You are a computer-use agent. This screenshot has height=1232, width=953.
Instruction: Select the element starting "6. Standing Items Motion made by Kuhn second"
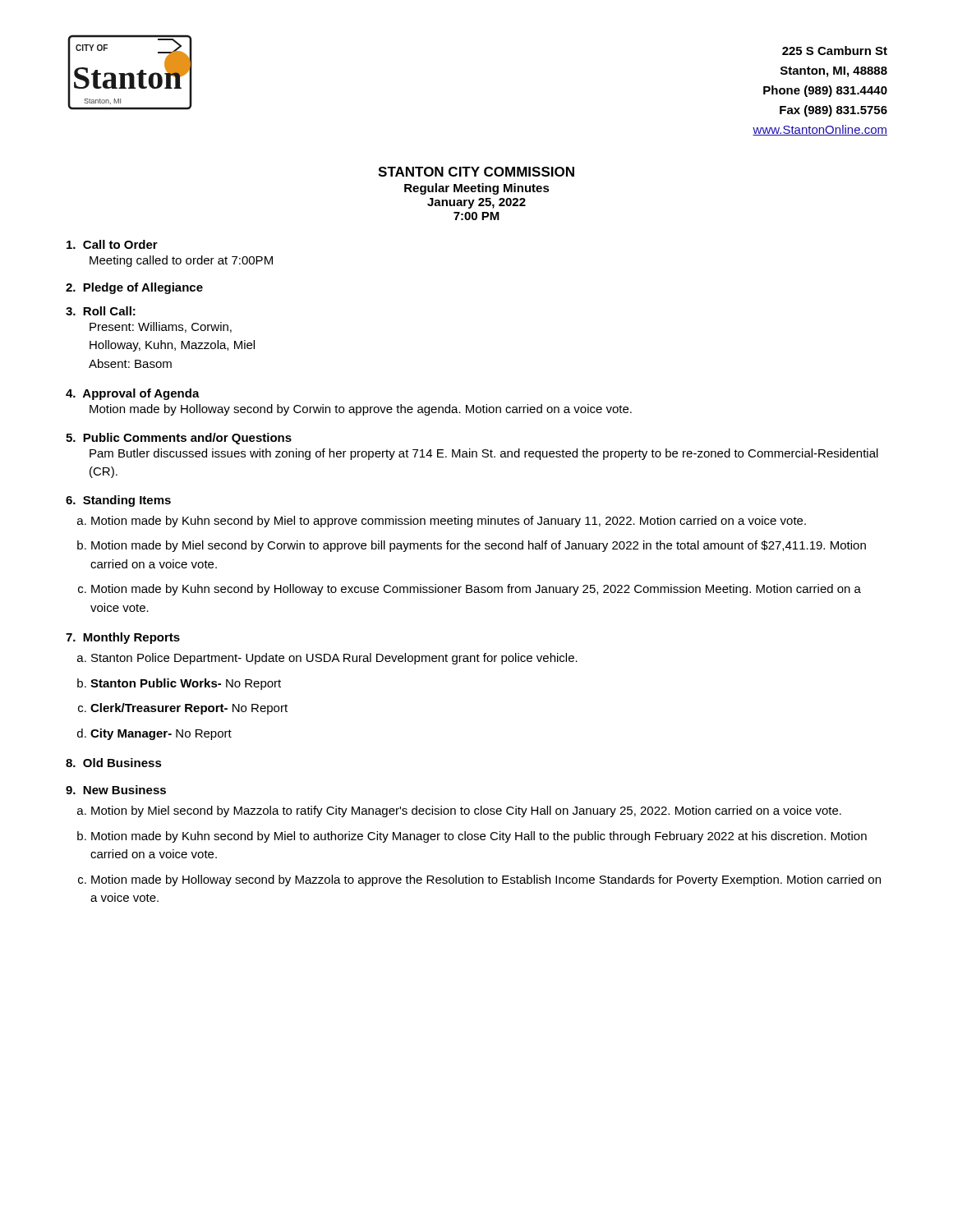click(476, 555)
